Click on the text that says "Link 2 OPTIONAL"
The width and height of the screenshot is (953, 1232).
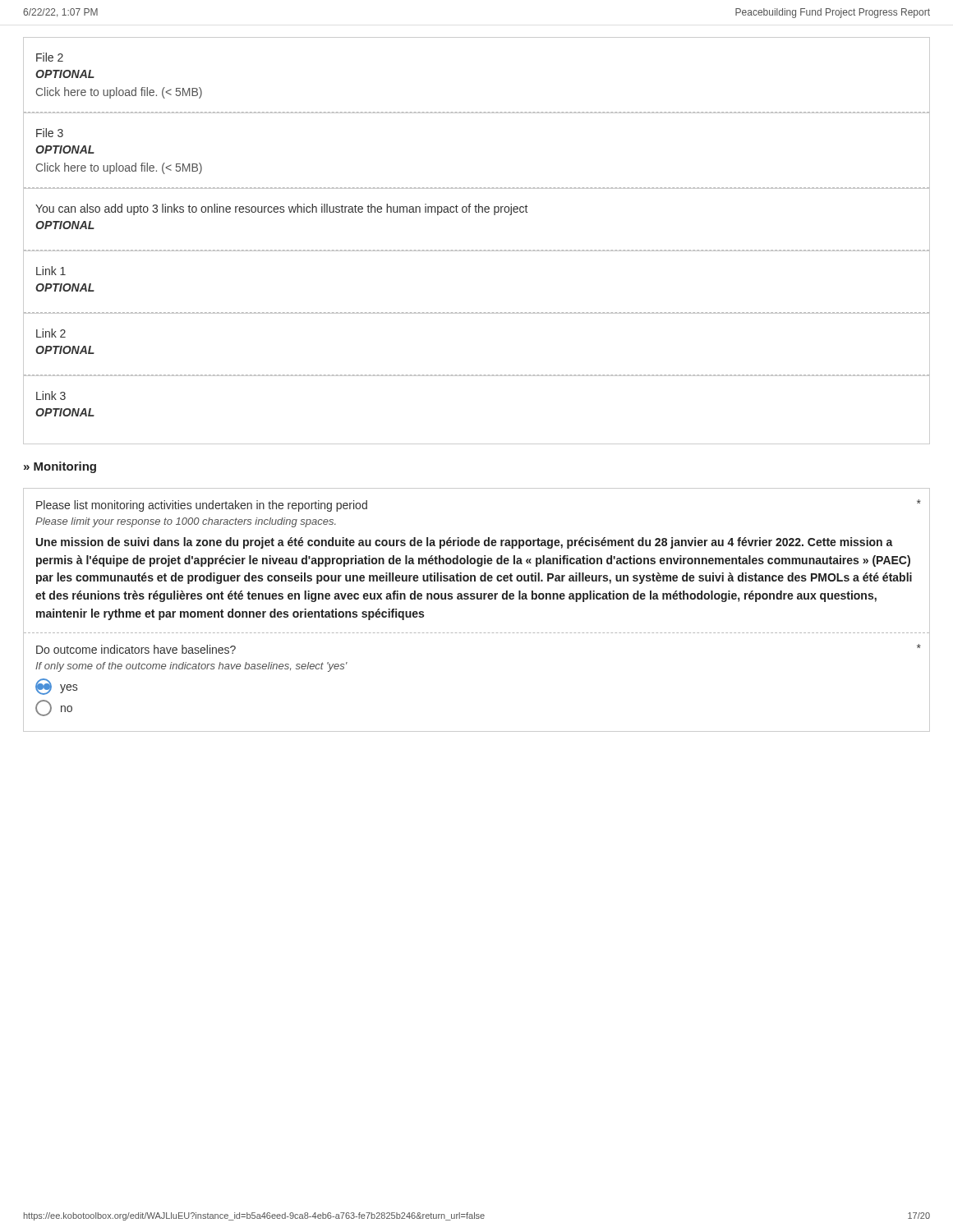(51, 333)
